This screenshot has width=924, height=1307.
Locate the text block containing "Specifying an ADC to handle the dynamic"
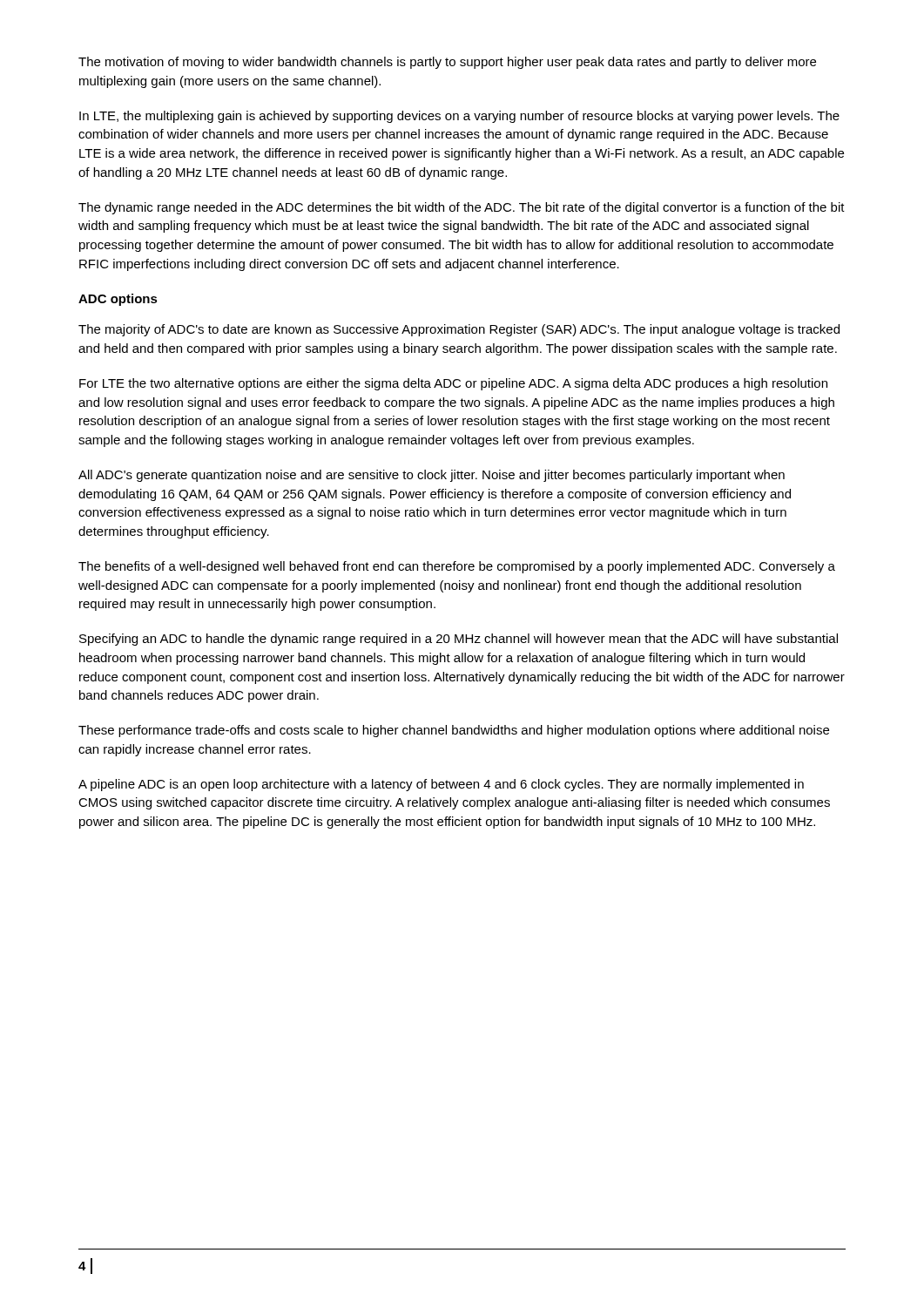(x=461, y=667)
